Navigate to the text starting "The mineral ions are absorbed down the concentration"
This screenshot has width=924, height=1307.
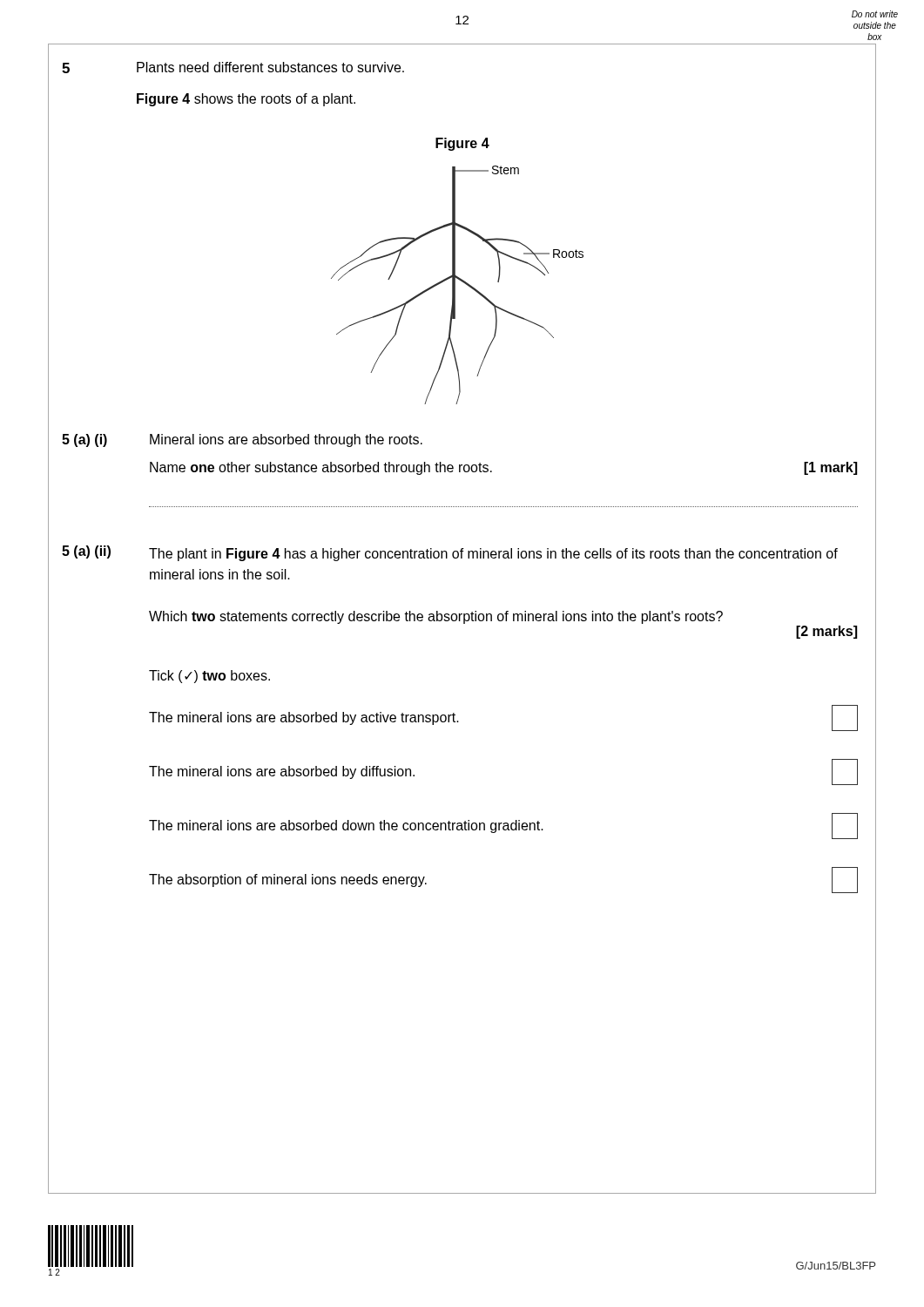503,826
